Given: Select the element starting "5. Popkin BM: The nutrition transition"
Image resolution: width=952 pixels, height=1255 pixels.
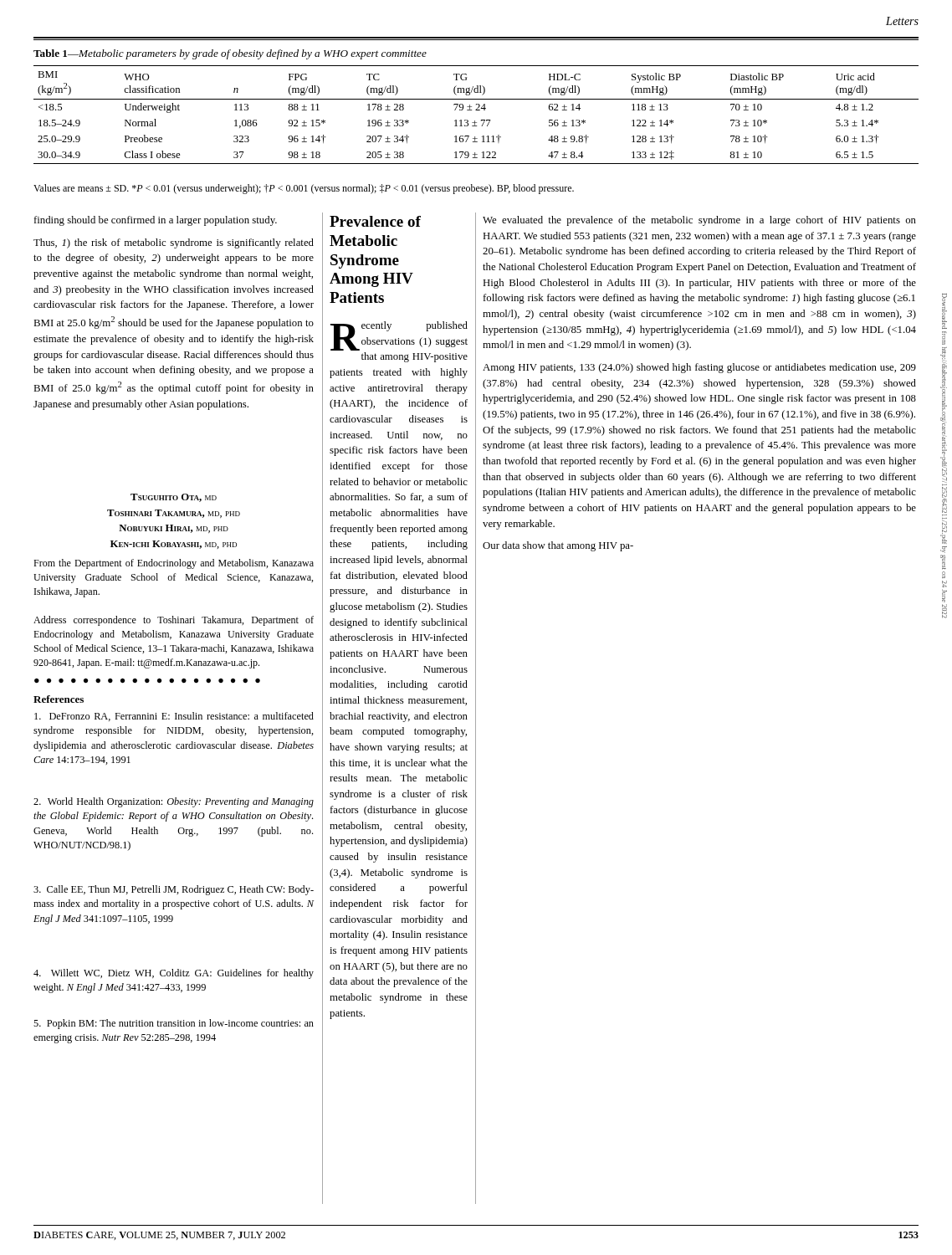Looking at the screenshot, I should pyautogui.click(x=174, y=1031).
